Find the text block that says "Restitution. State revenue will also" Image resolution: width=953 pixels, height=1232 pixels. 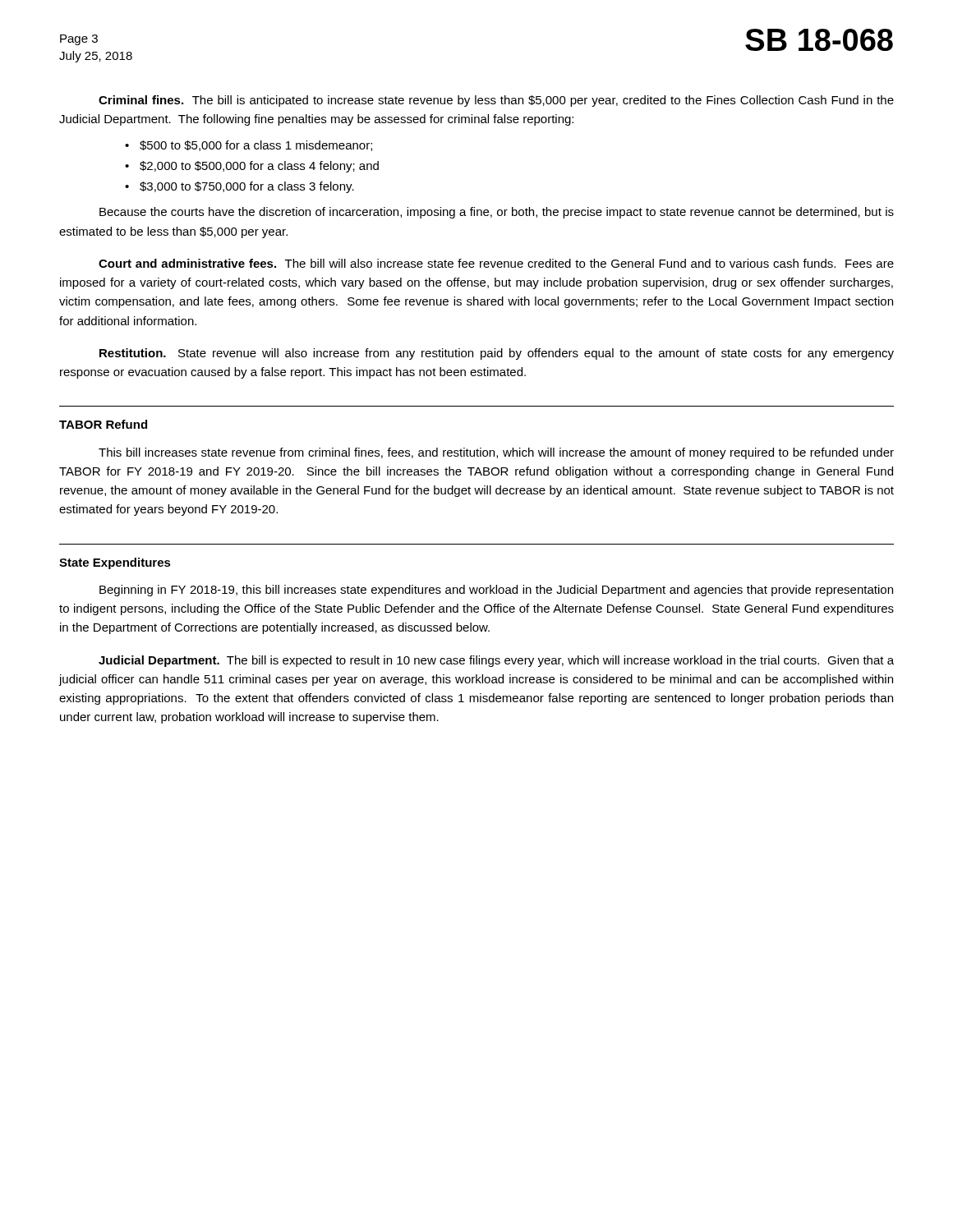tap(476, 362)
